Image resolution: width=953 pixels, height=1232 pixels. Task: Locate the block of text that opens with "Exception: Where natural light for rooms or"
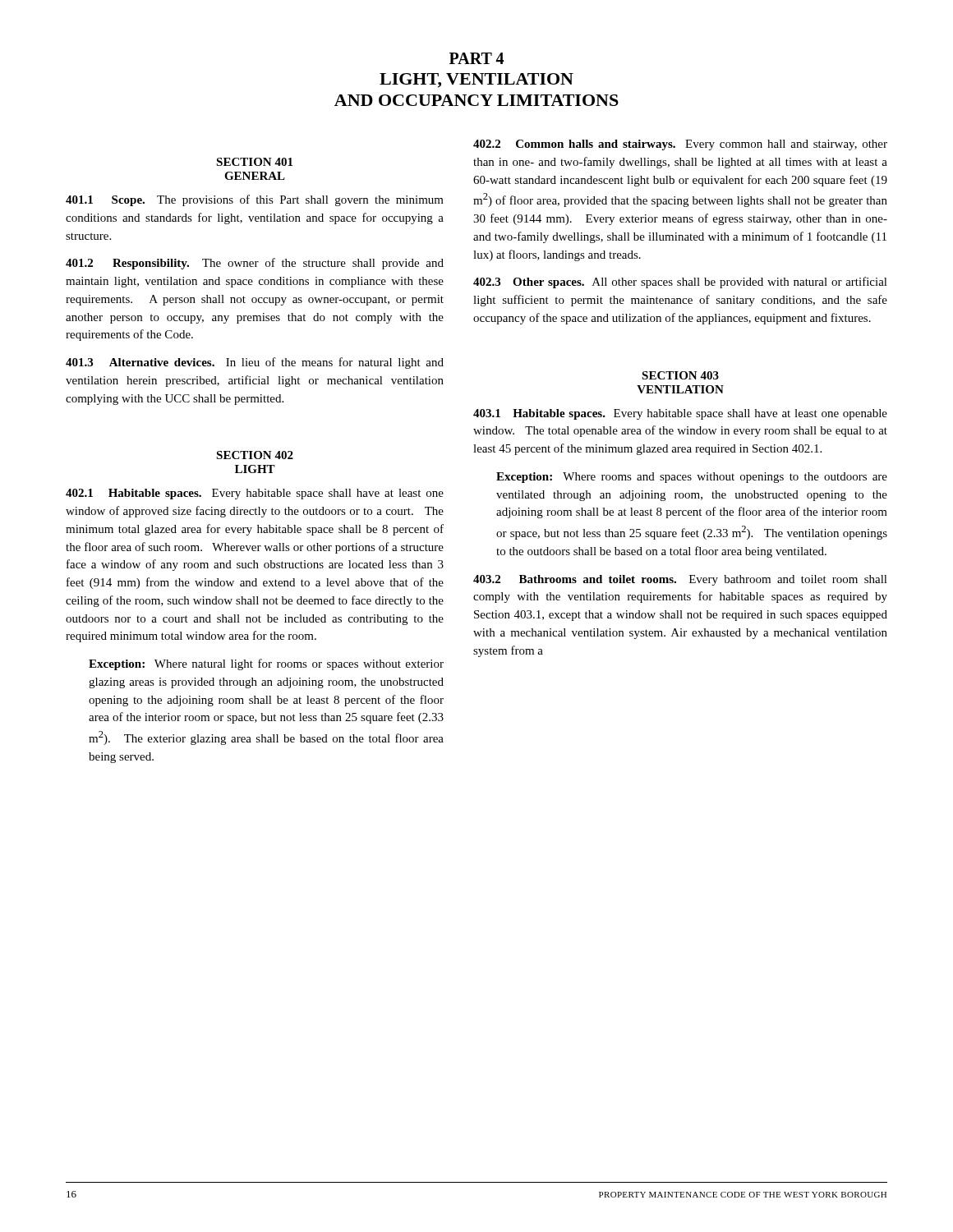point(266,710)
